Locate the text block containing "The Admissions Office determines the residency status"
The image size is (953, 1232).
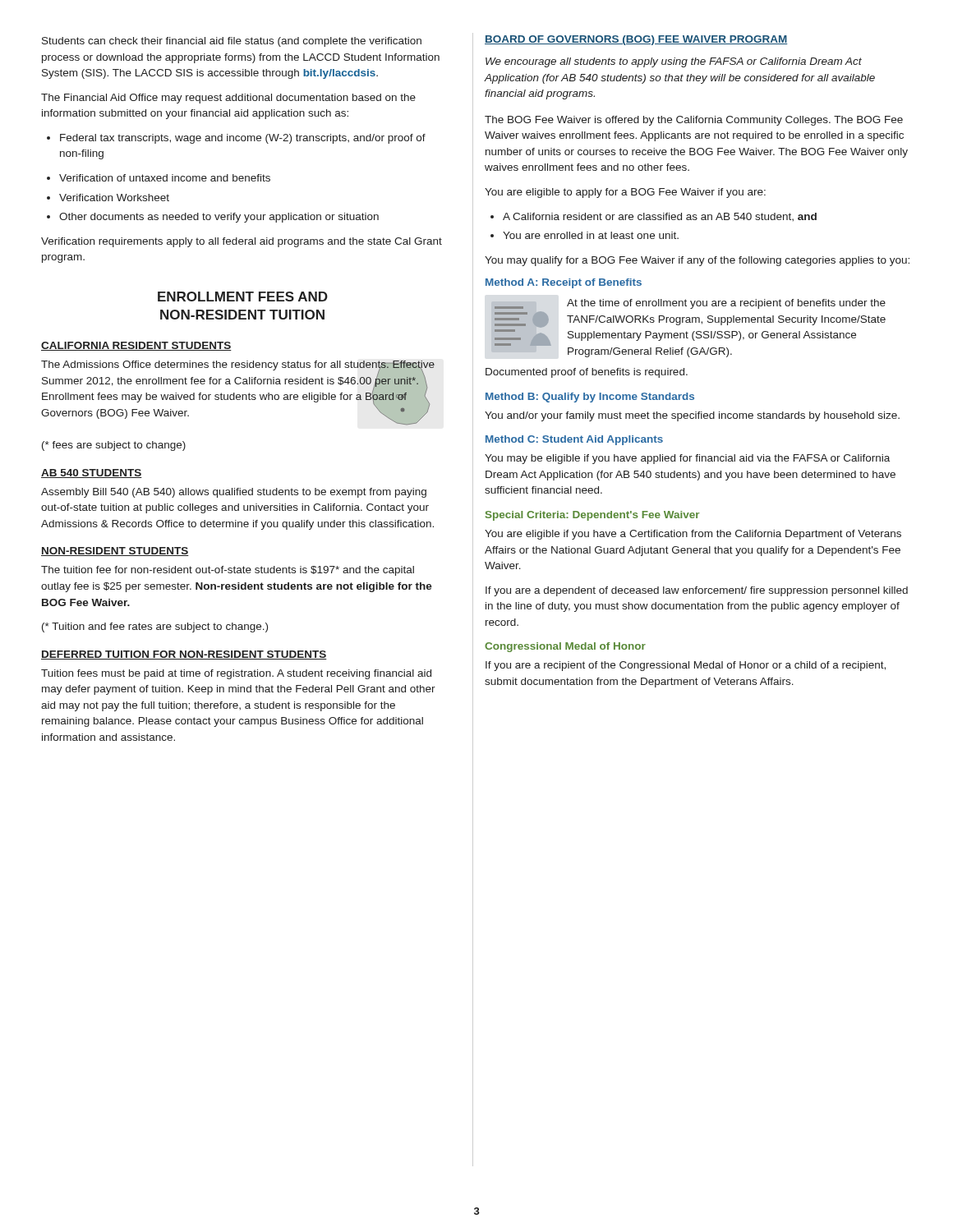tap(242, 389)
